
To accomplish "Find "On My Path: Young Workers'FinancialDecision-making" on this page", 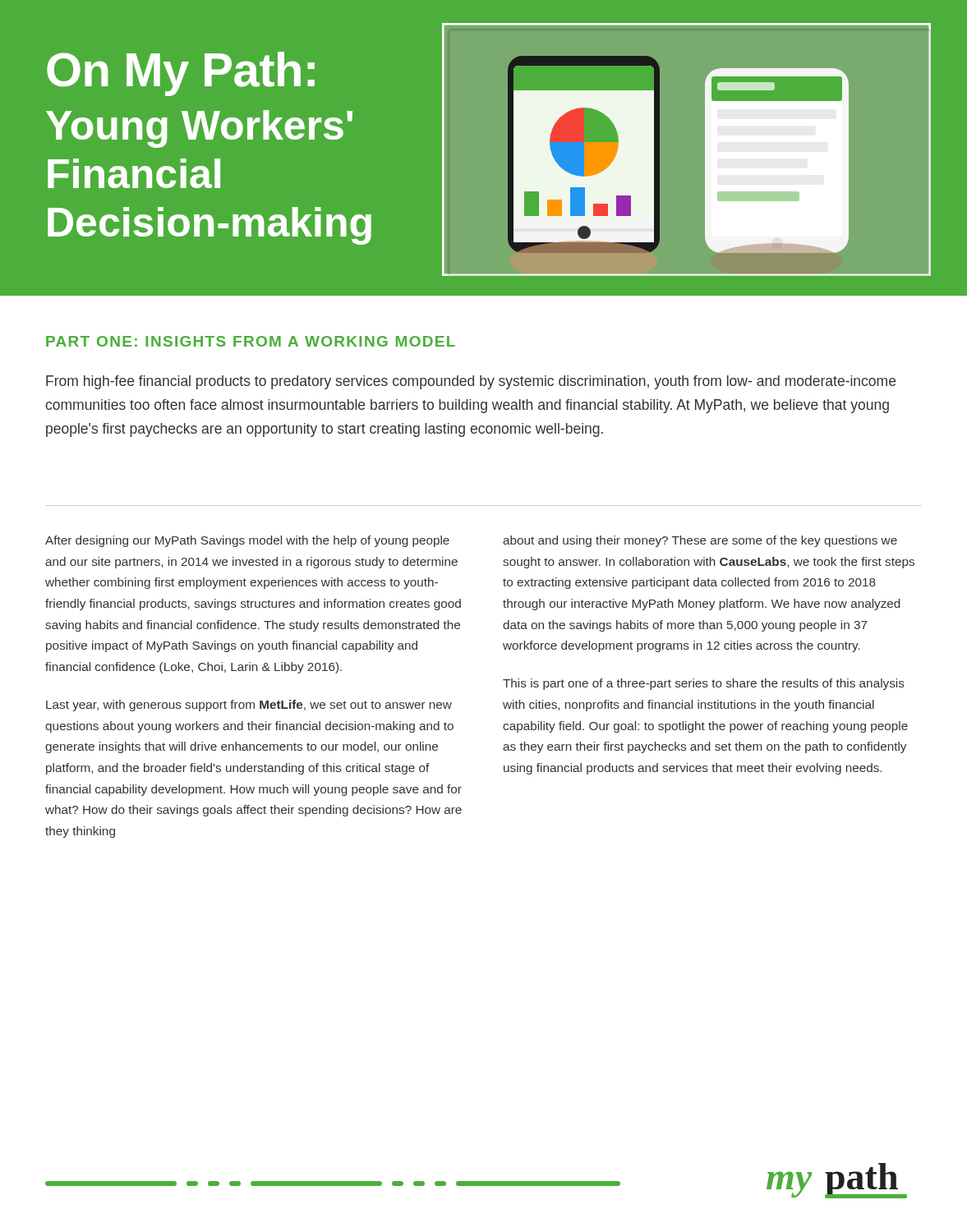I will coord(246,146).
